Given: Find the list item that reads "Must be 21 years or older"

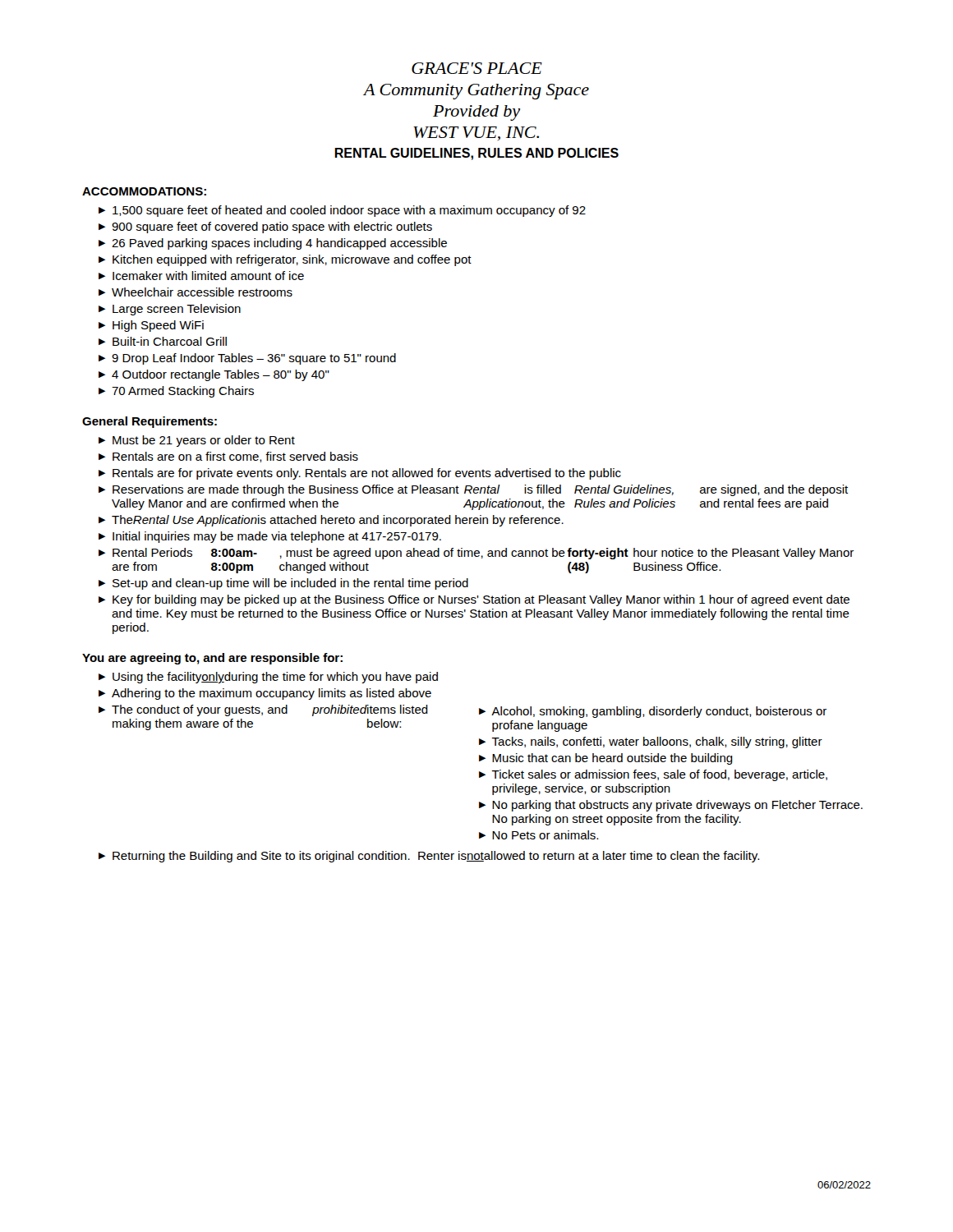Looking at the screenshot, I should (x=197, y=441).
